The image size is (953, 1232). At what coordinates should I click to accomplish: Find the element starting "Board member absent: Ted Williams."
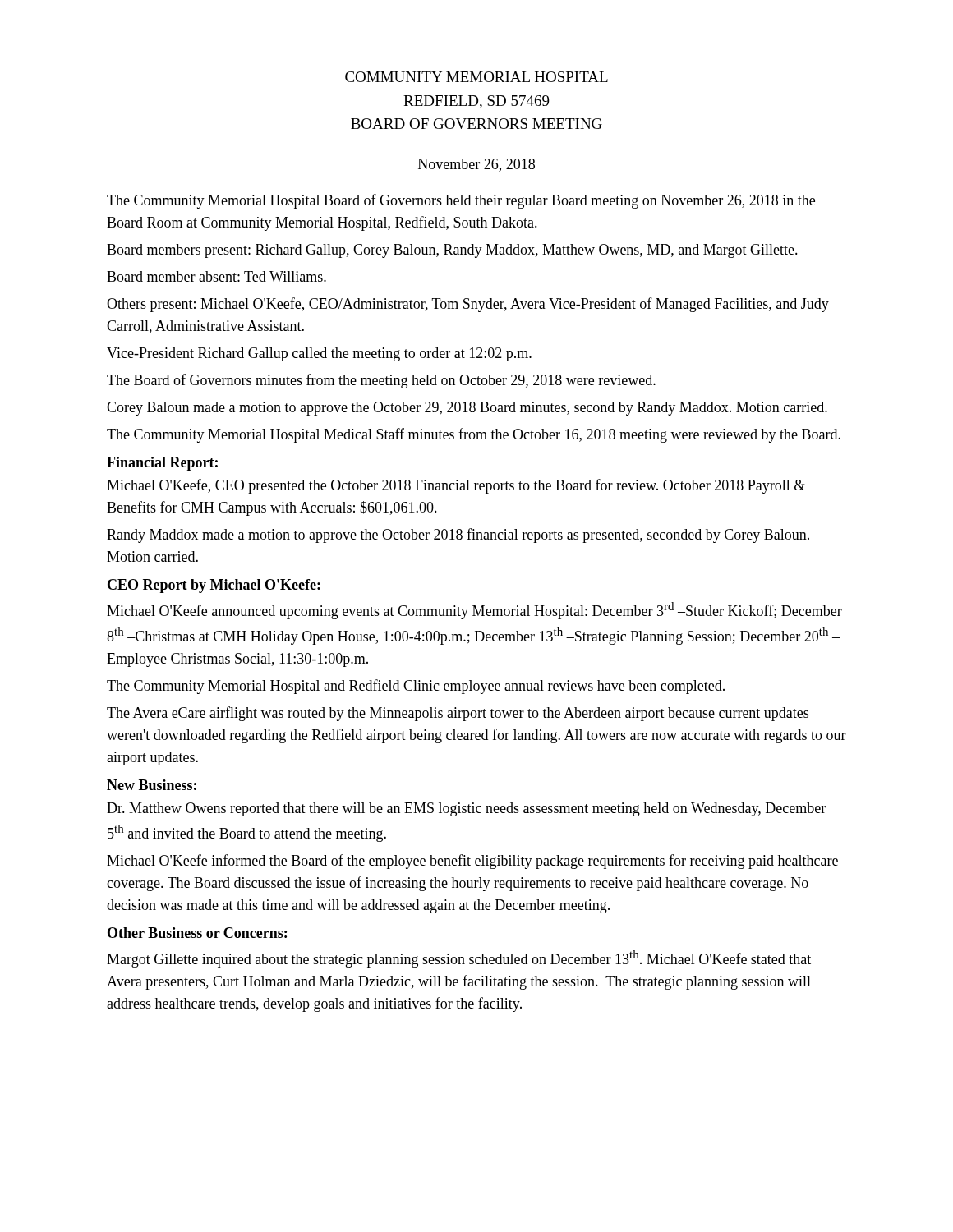(x=217, y=276)
